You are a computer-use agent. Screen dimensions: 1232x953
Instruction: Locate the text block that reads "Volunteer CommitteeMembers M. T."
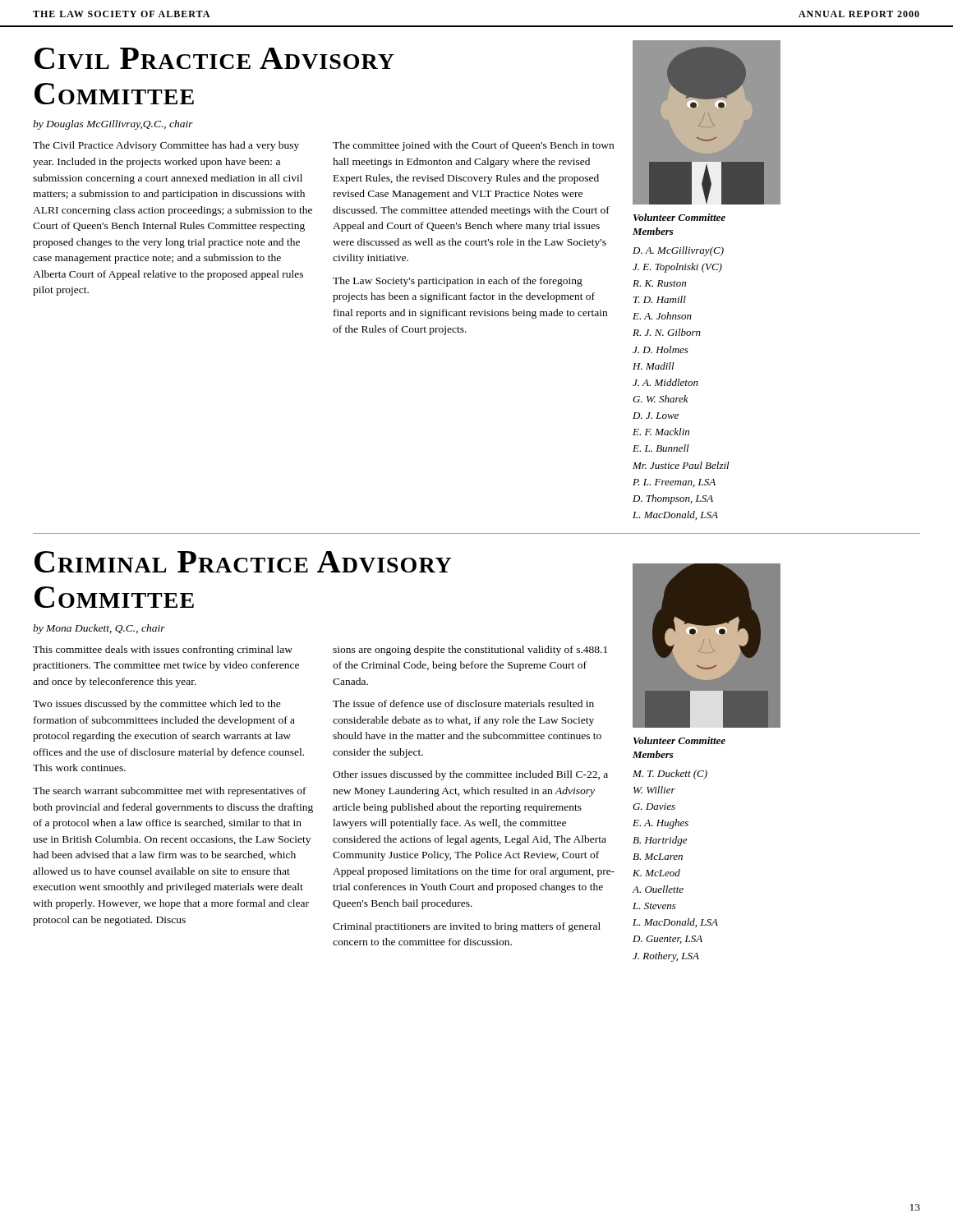click(x=679, y=740)
